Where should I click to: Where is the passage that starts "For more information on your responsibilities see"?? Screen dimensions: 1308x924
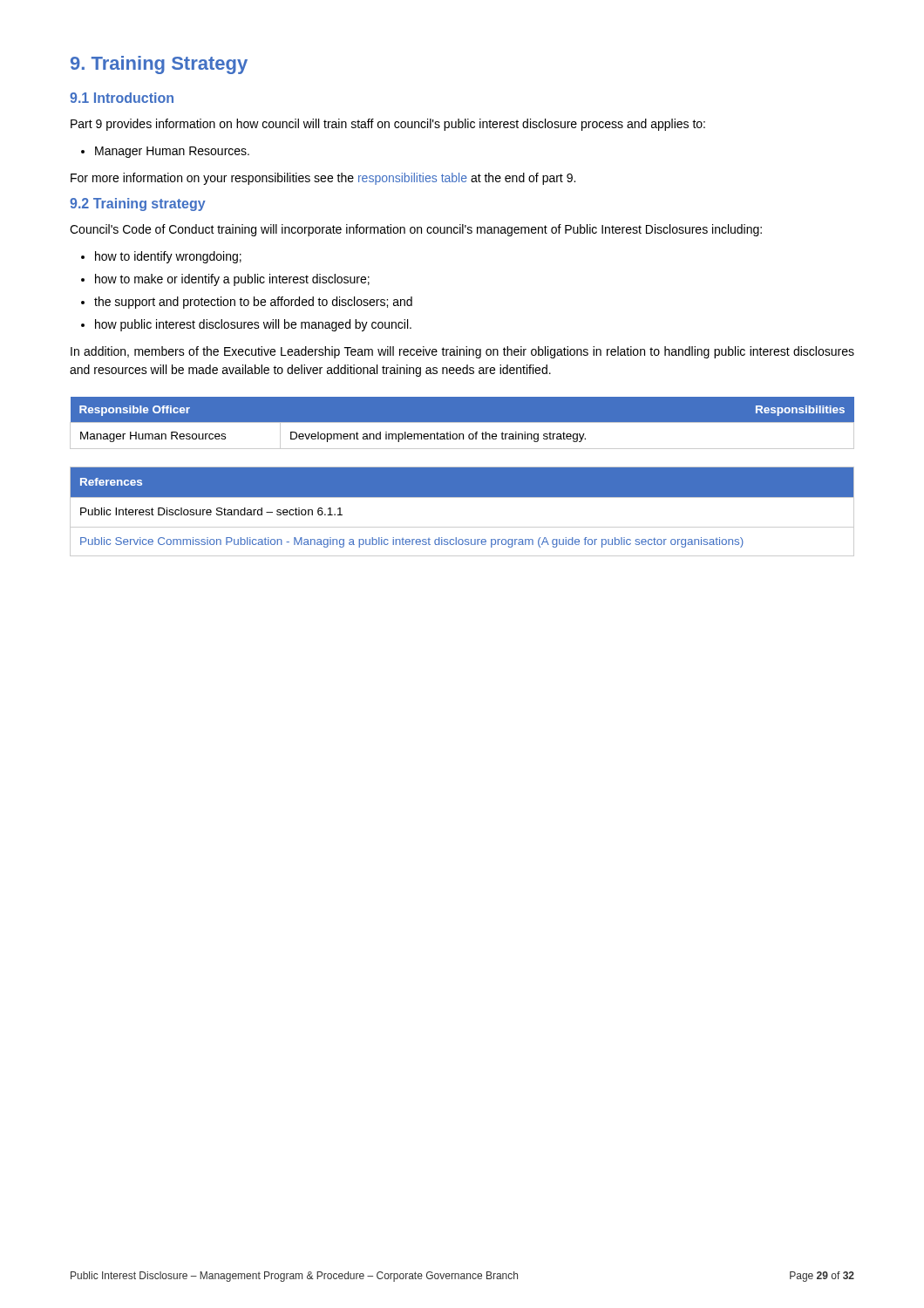point(462,178)
